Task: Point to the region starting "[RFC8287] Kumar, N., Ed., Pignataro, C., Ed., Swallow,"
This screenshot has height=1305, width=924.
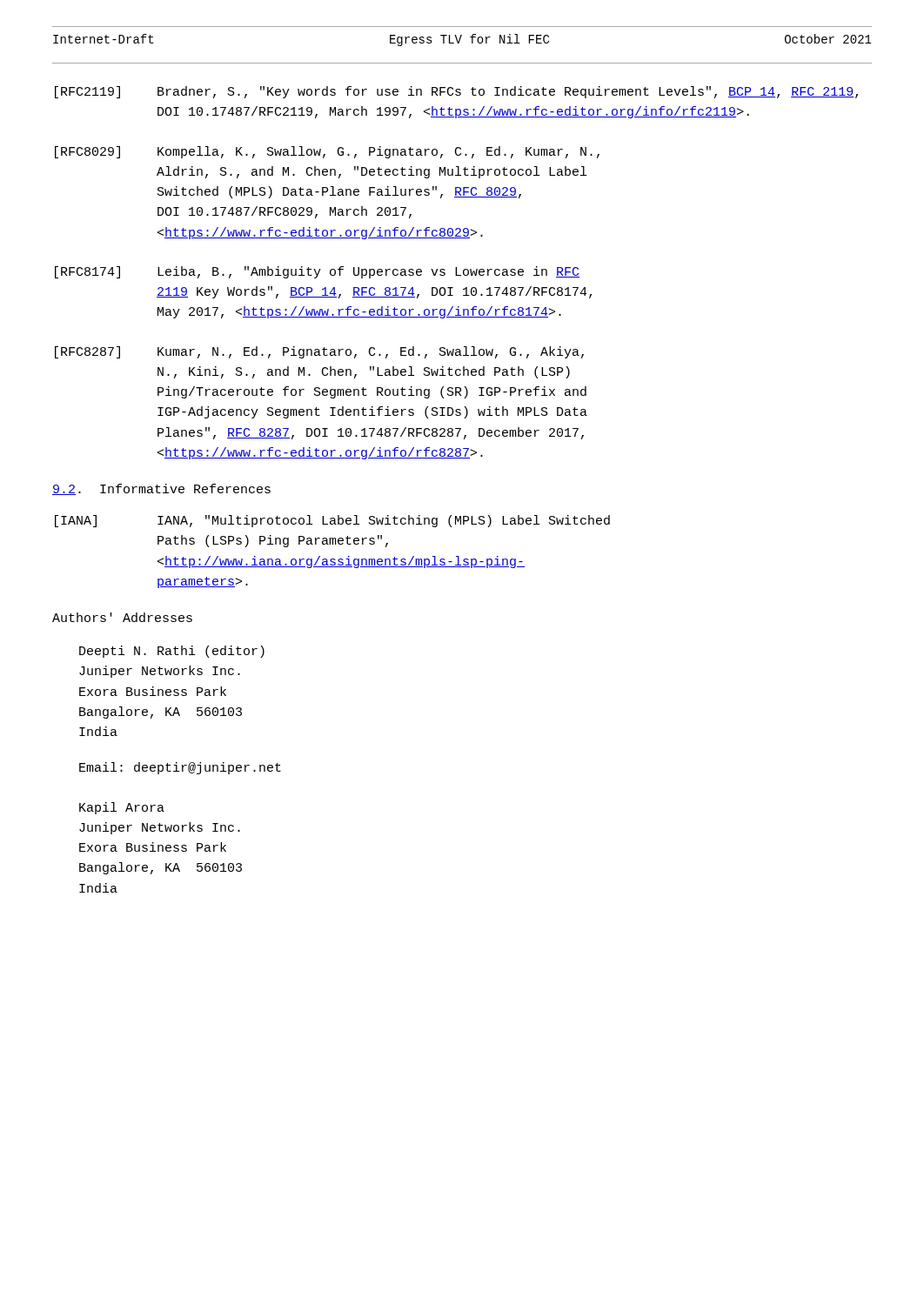Action: tap(320, 403)
